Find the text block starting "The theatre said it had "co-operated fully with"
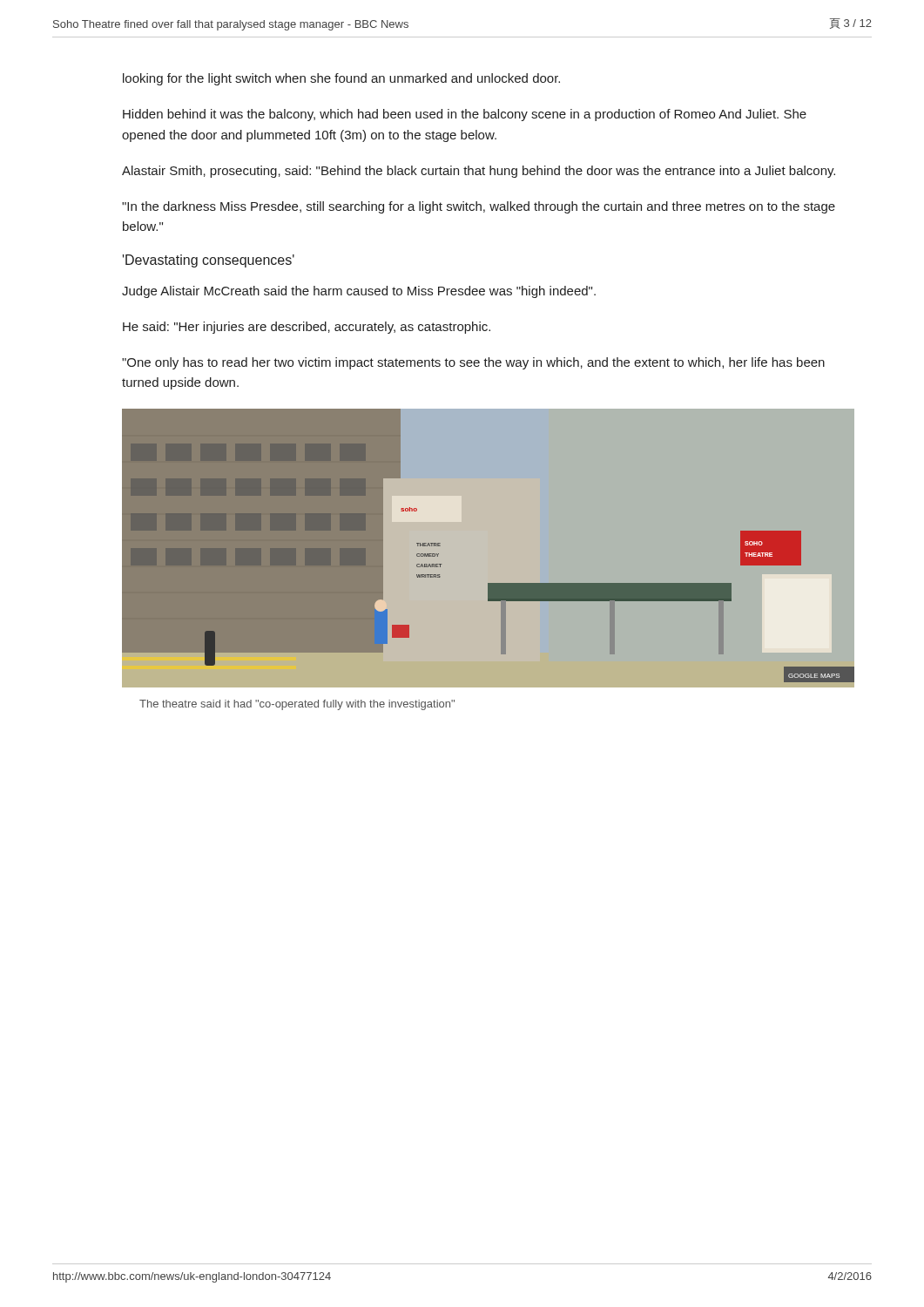Viewport: 924px width, 1307px height. tap(297, 703)
